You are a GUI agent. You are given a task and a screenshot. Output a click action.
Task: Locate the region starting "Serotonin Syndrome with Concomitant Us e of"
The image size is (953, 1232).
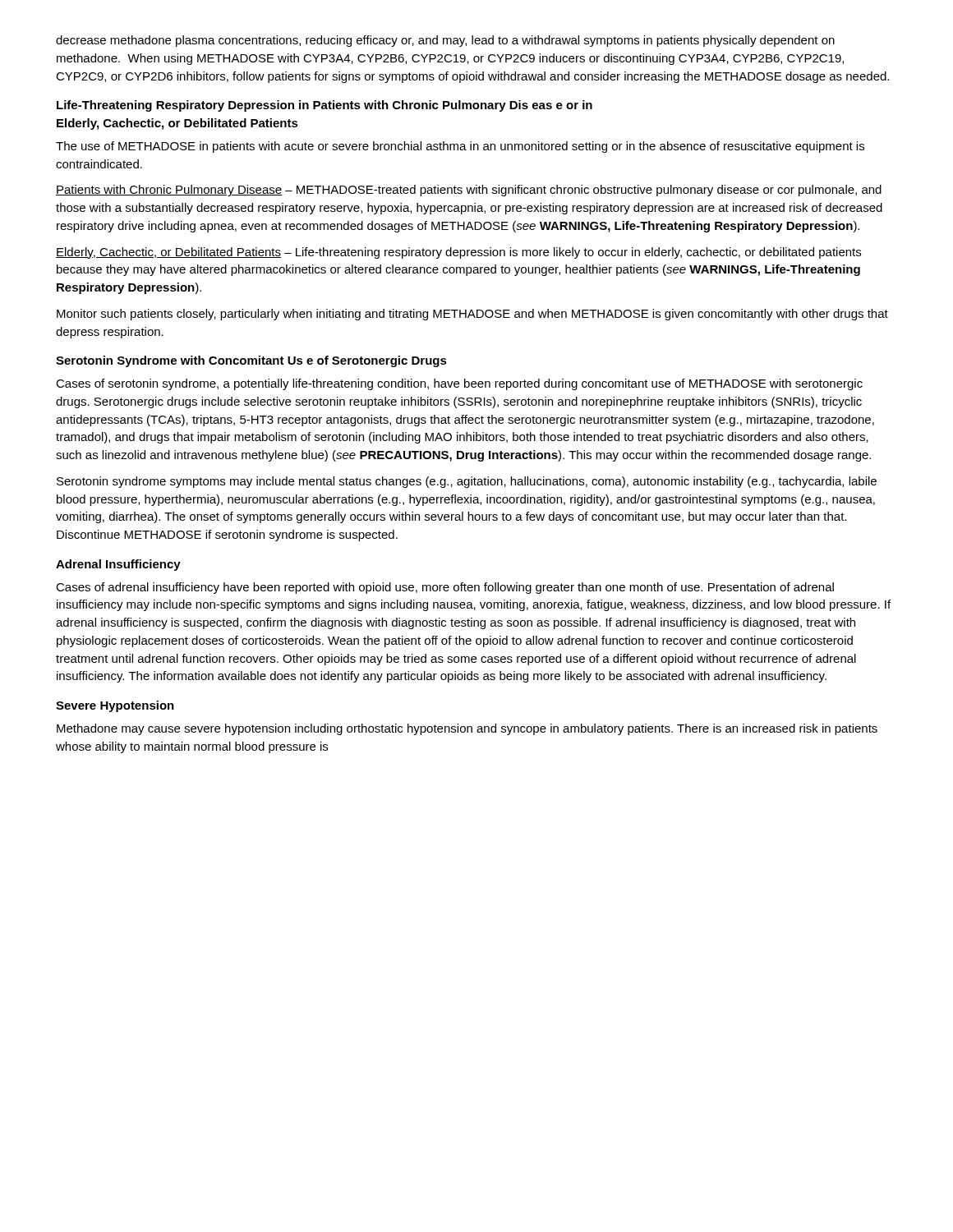click(251, 360)
